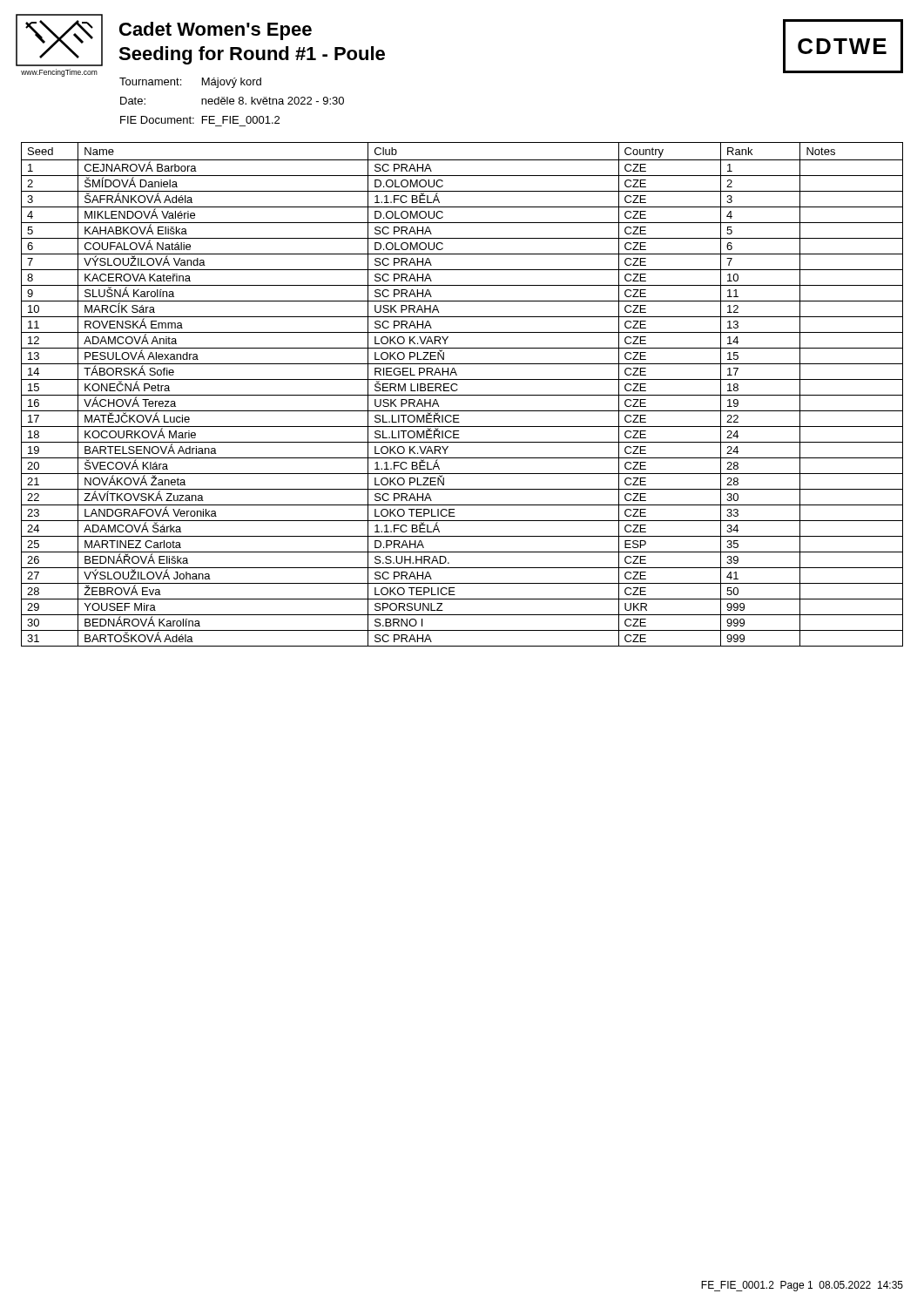Viewport: 924px width, 1307px height.
Task: Point to the element starting "Cadet Women's Epee Seeding"
Action: pyautogui.click(x=252, y=41)
